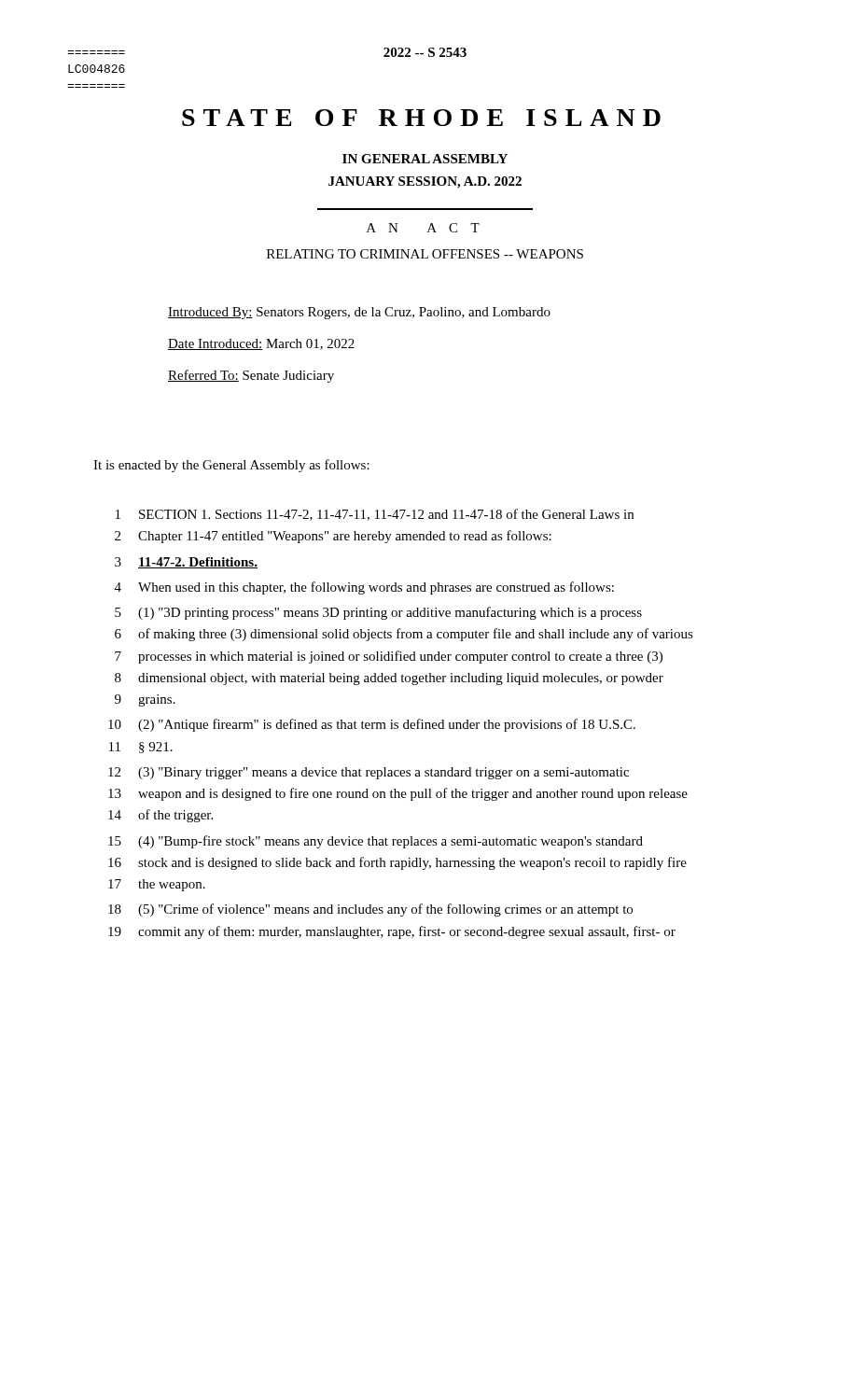Locate the section header that says "JANUARY SESSION, A.D. 2022"
This screenshot has height=1400, width=850.
425,181
